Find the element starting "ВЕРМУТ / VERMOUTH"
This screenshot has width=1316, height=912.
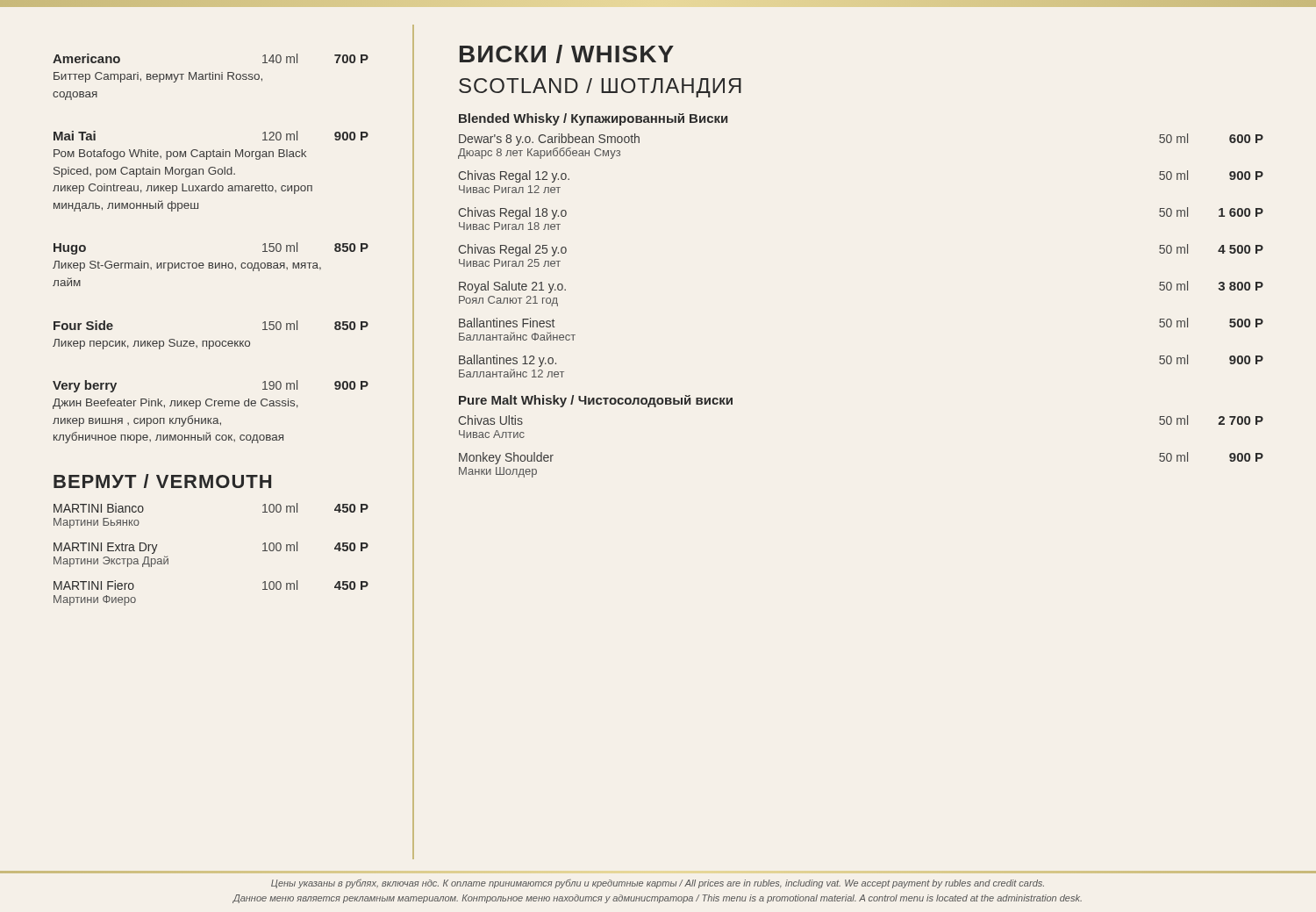(211, 482)
